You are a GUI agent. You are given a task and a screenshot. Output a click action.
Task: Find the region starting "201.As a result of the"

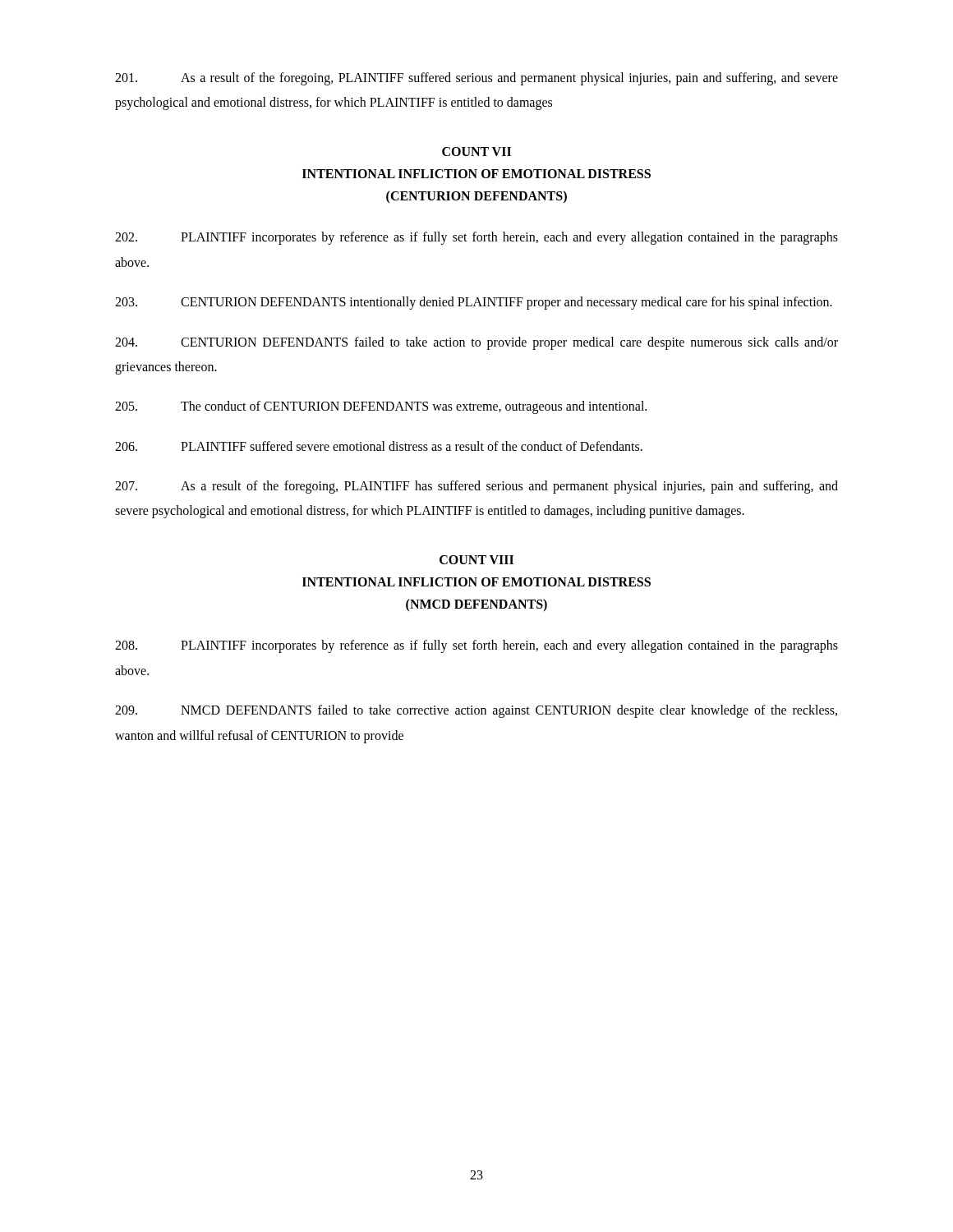[476, 88]
